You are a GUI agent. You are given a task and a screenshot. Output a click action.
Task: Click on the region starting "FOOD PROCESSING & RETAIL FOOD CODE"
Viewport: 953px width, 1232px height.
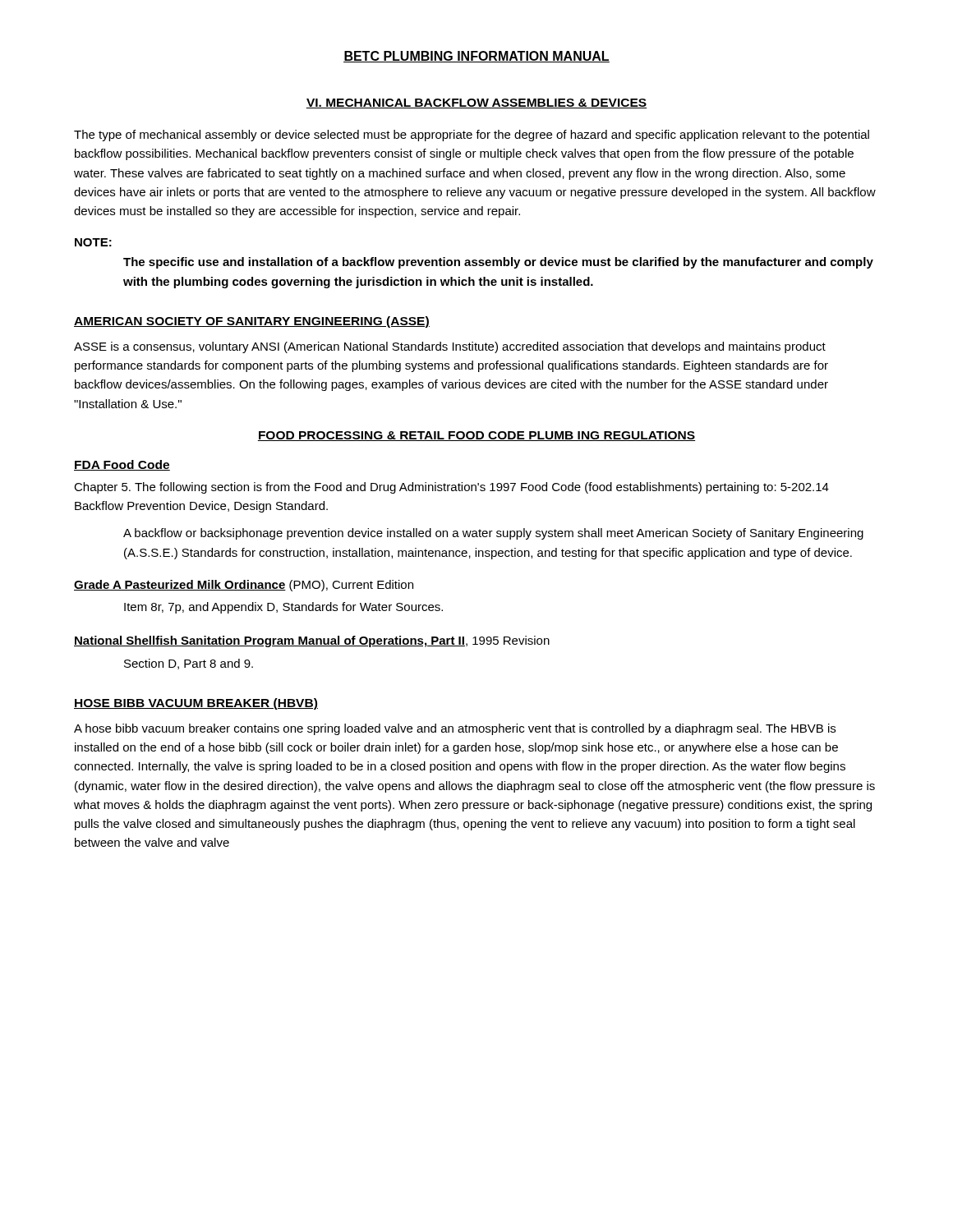tap(476, 435)
